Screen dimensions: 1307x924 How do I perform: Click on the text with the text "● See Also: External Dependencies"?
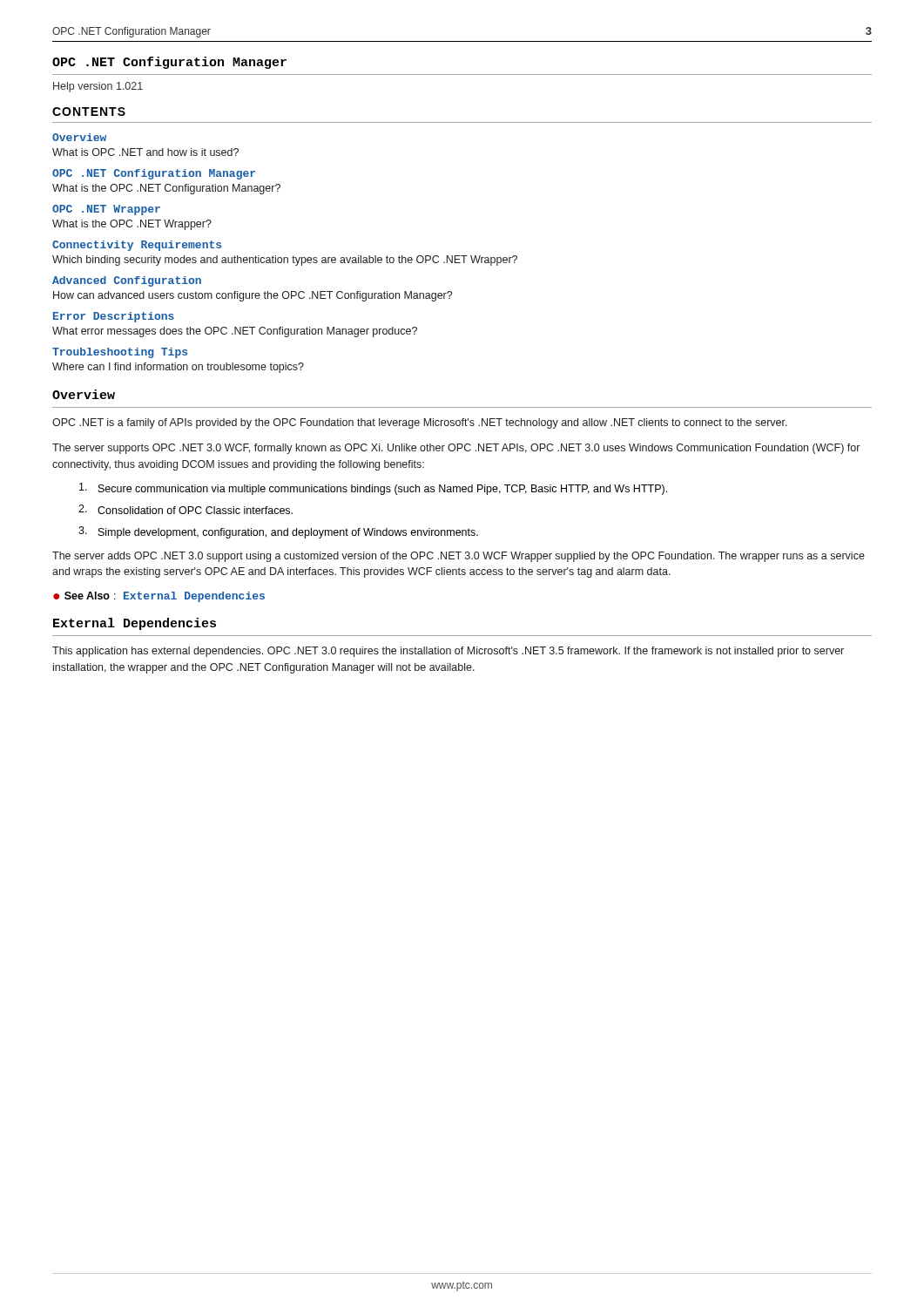159,596
